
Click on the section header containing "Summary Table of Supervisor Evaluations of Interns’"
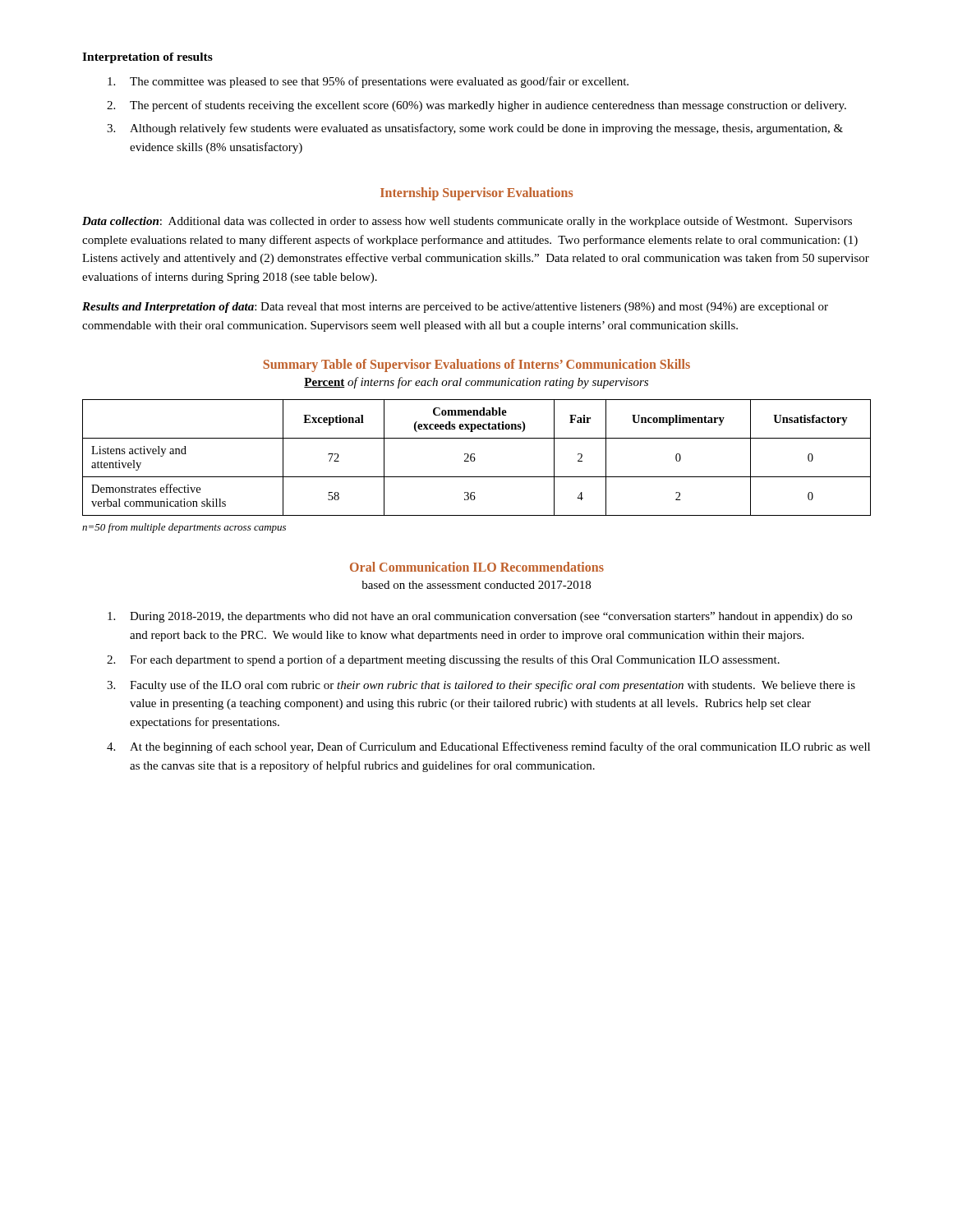coord(476,364)
